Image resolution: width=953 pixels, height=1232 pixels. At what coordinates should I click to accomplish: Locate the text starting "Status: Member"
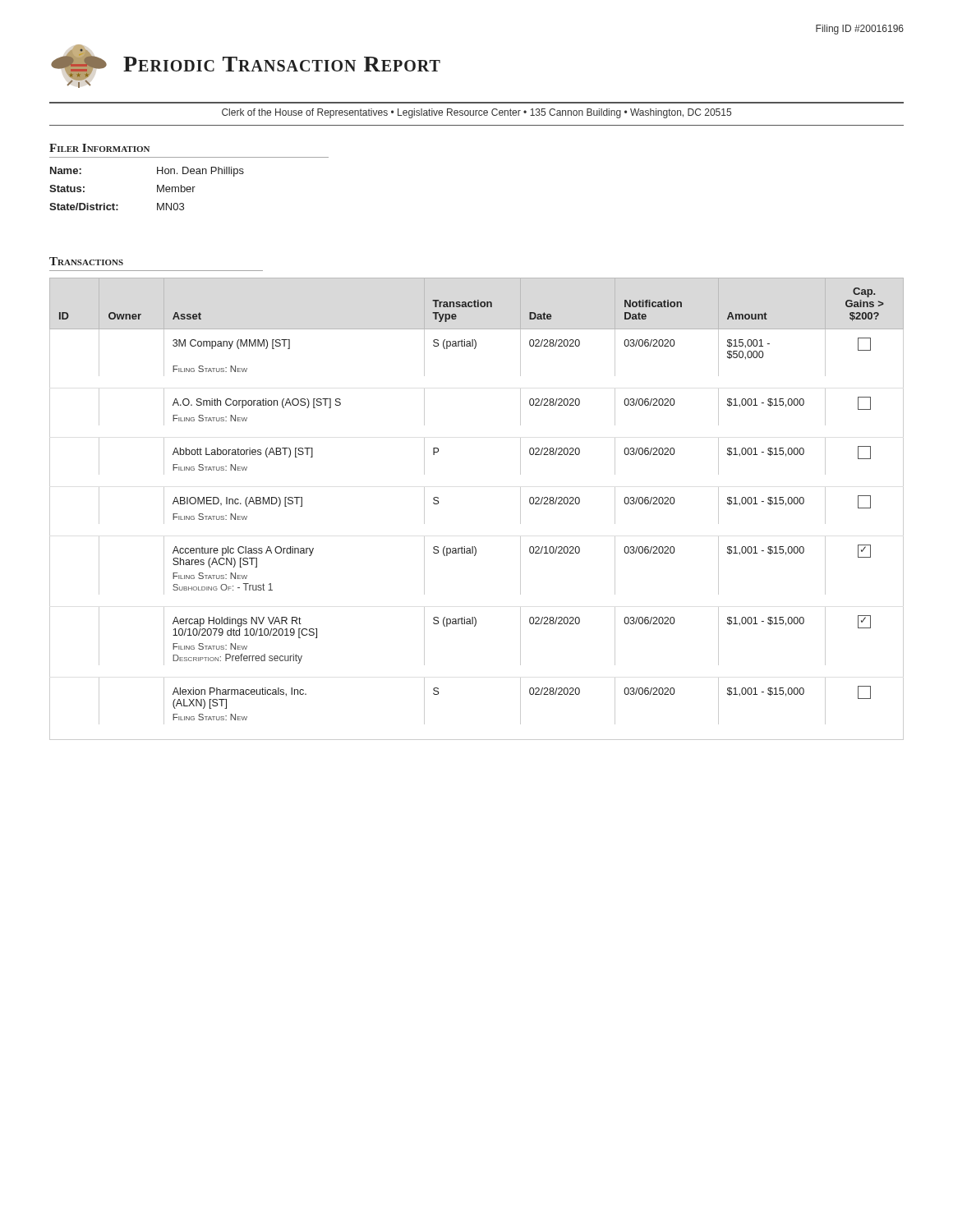65,188
